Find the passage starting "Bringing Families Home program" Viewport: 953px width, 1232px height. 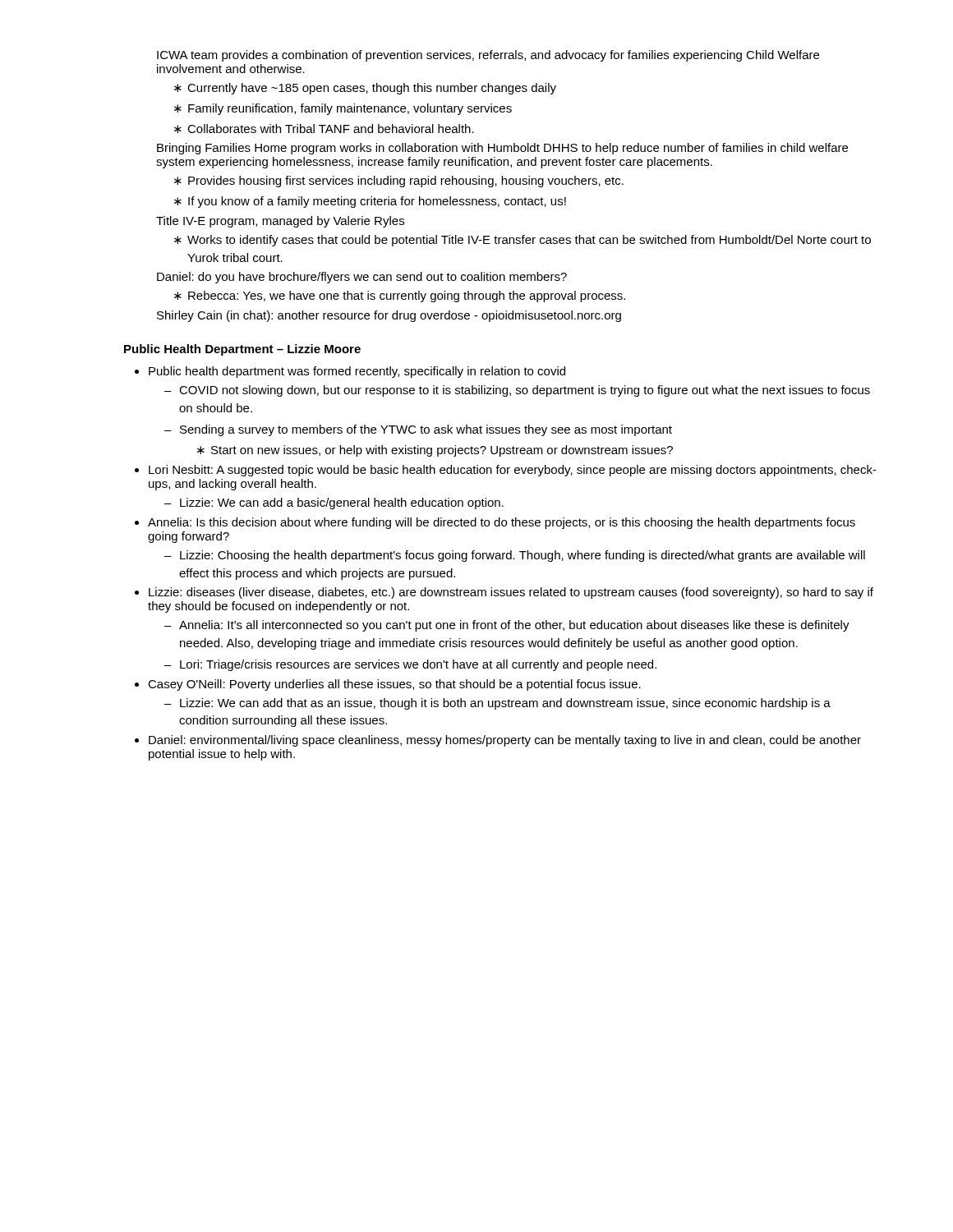coord(518,175)
